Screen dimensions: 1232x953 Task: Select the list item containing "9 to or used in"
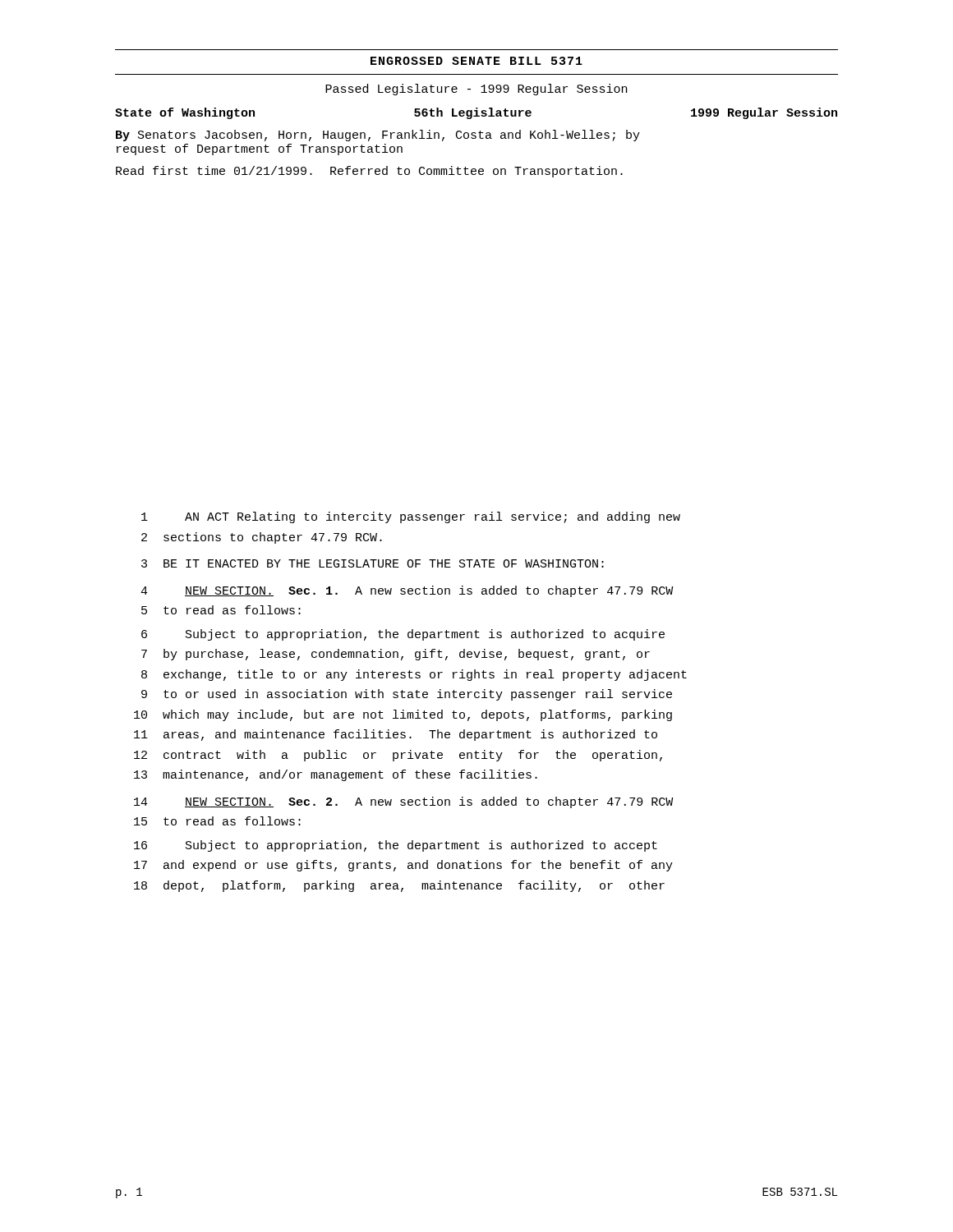[x=493, y=696]
